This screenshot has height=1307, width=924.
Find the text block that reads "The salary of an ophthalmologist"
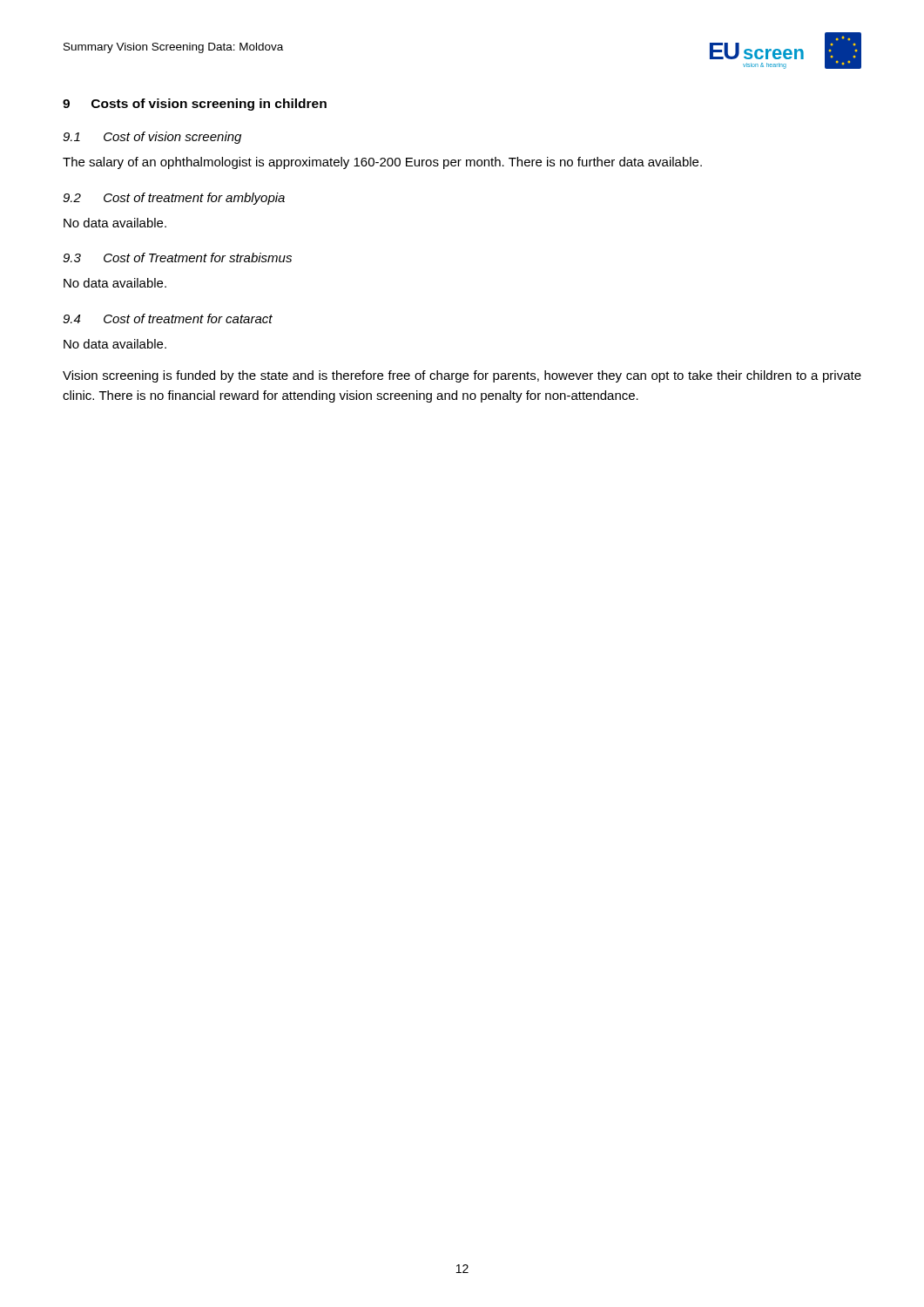click(383, 162)
